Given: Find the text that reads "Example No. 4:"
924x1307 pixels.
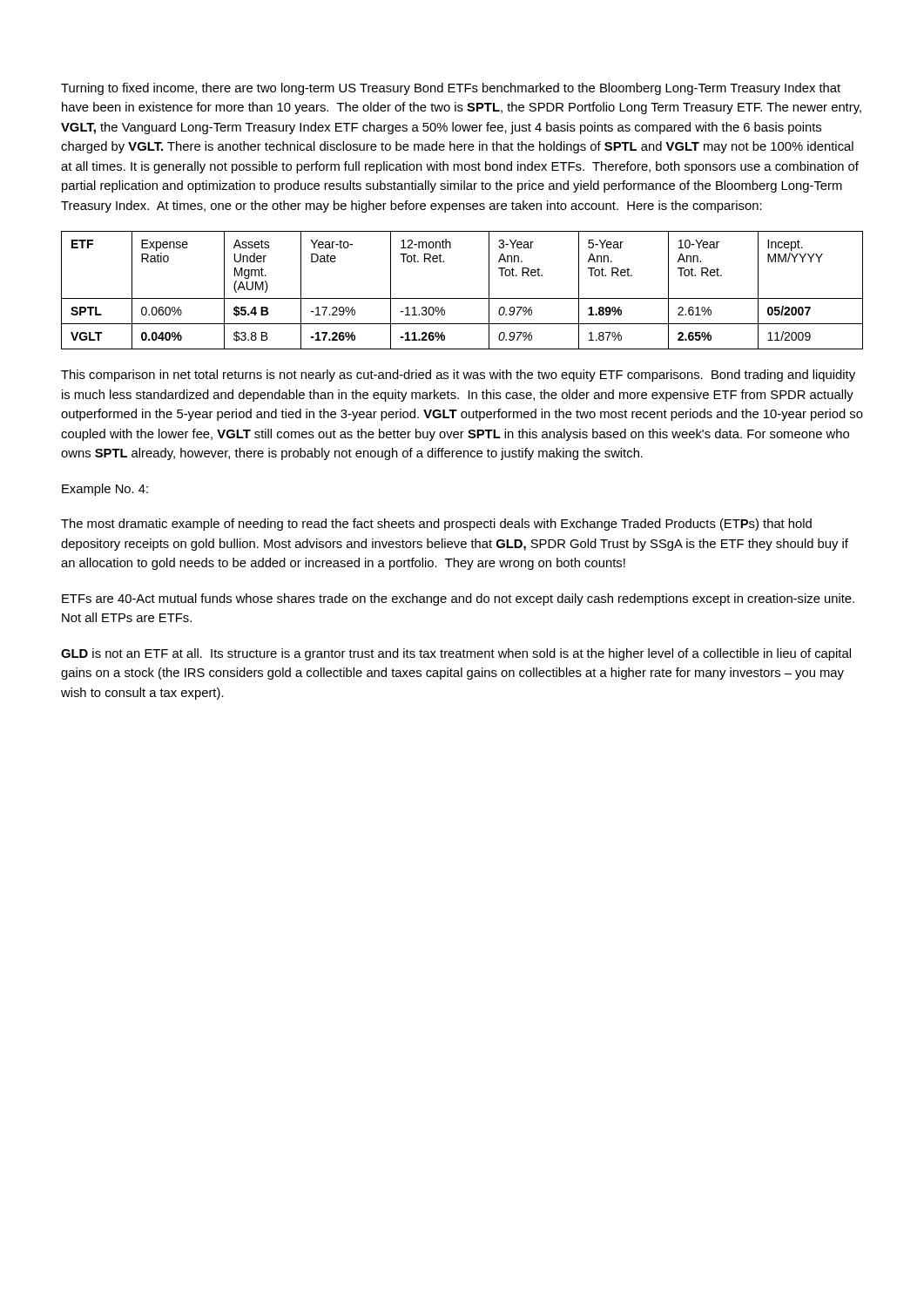Looking at the screenshot, I should (105, 489).
